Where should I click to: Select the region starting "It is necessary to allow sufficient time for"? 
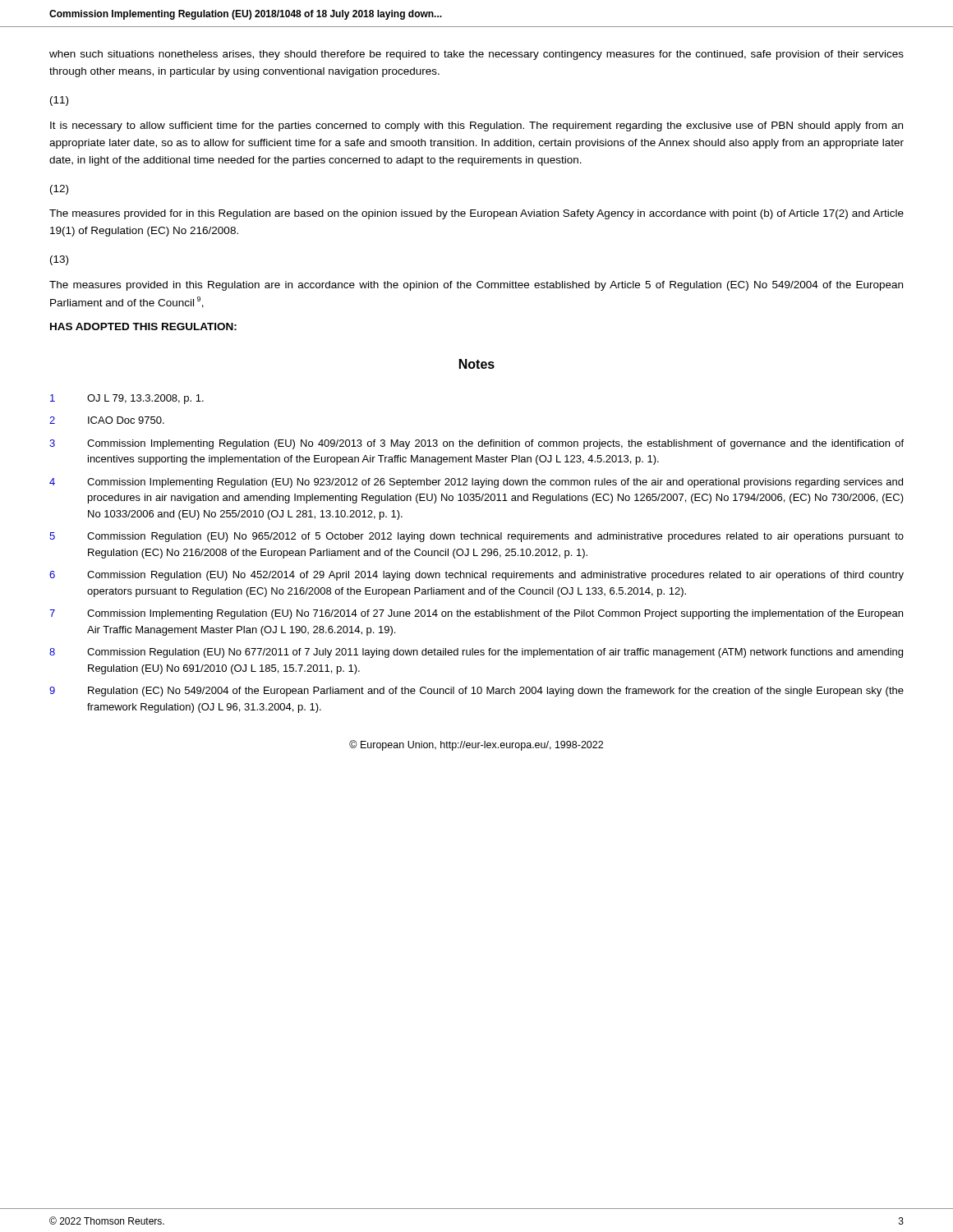476,142
